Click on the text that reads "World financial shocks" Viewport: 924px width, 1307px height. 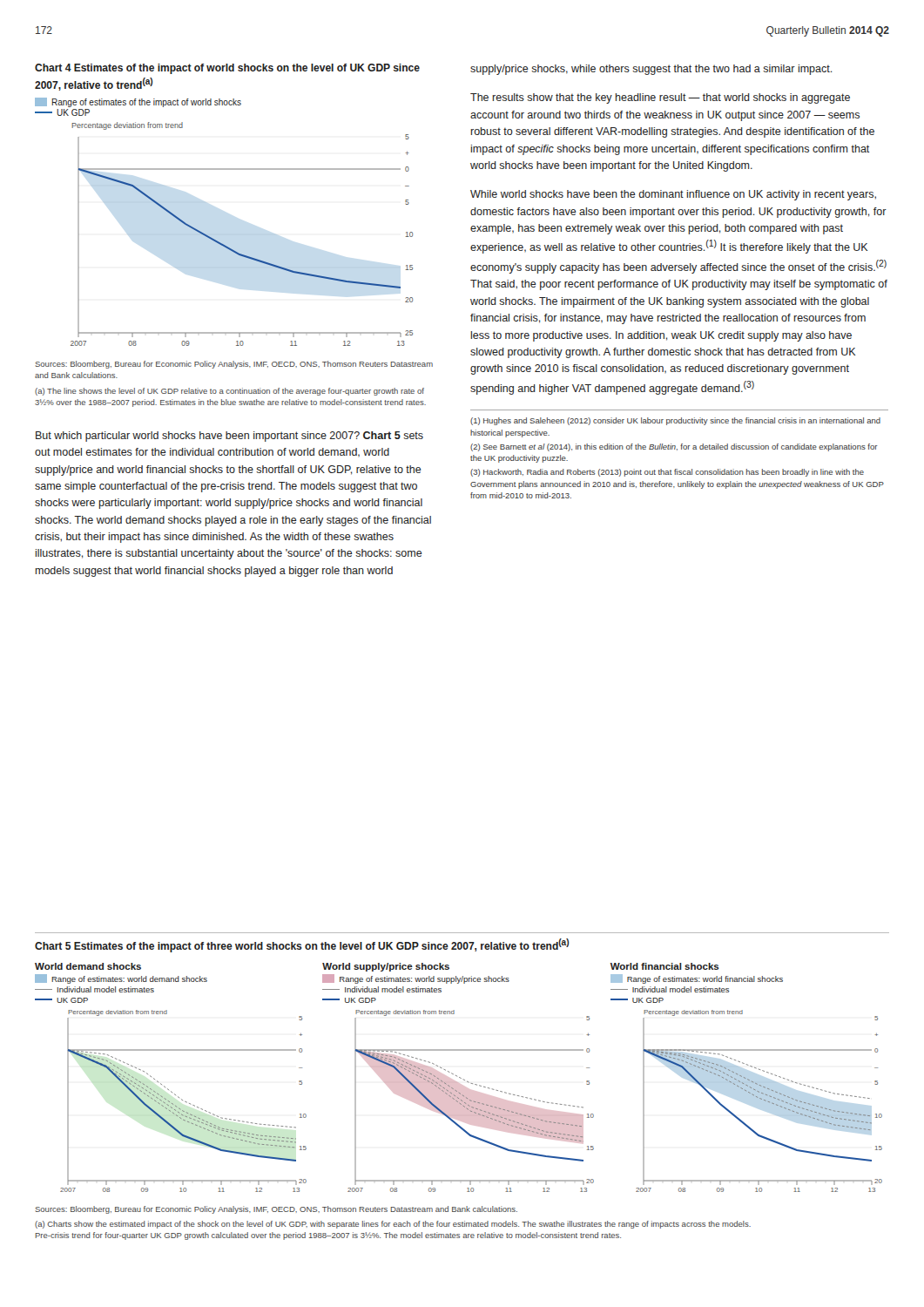click(665, 966)
